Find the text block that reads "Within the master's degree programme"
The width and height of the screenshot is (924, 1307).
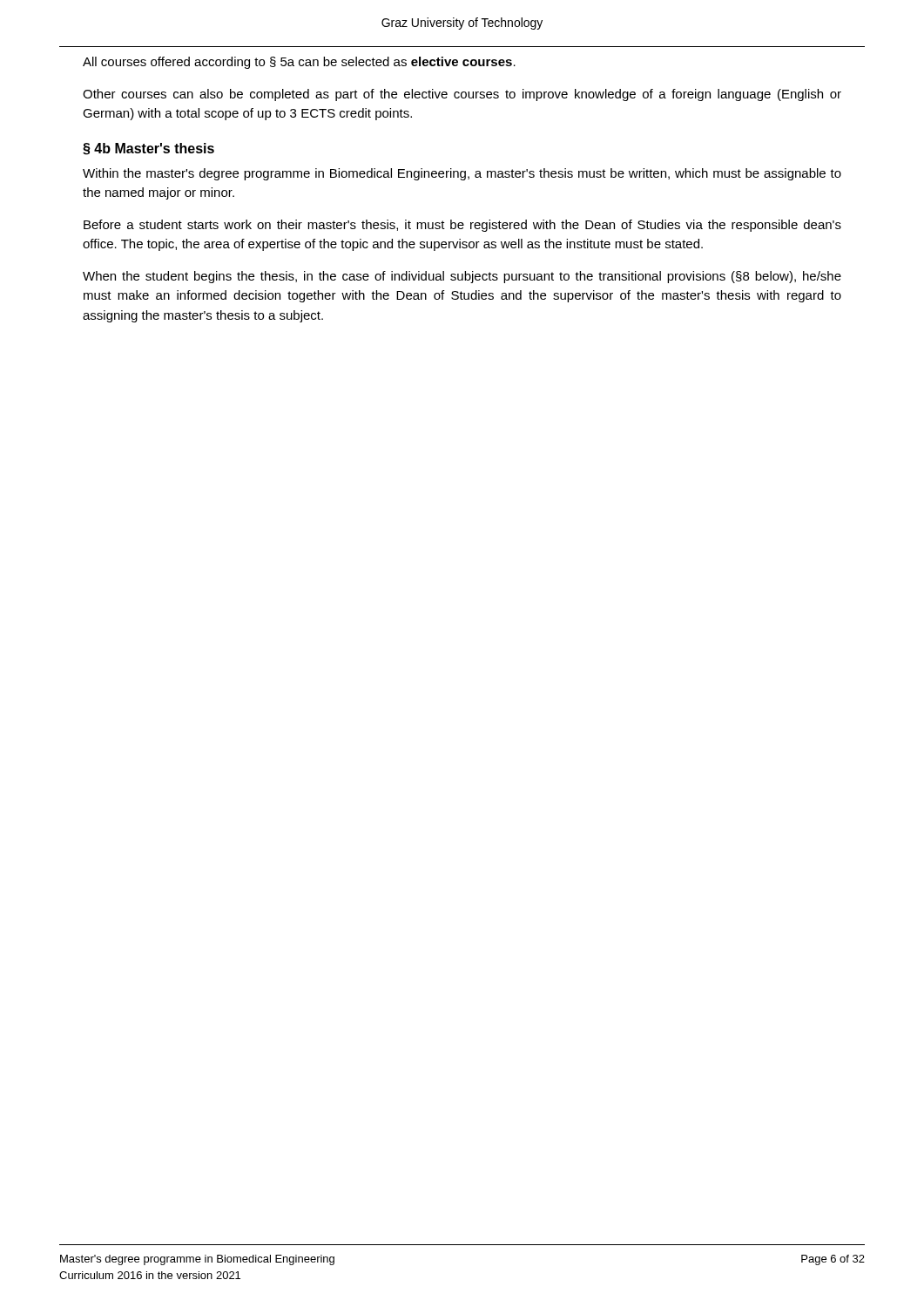(x=462, y=182)
